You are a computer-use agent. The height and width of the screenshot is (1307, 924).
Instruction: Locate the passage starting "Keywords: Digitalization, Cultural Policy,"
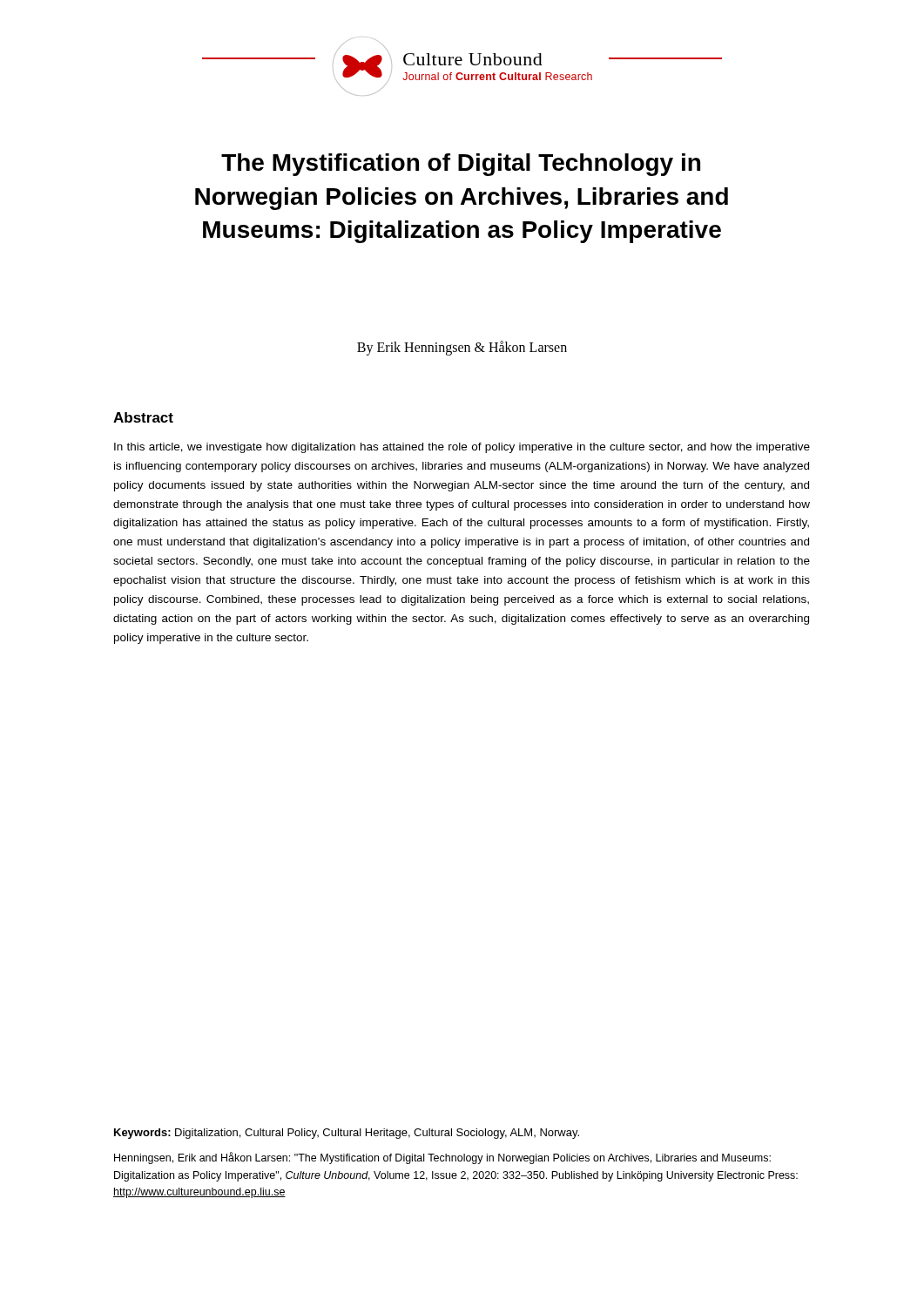[x=347, y=1132]
